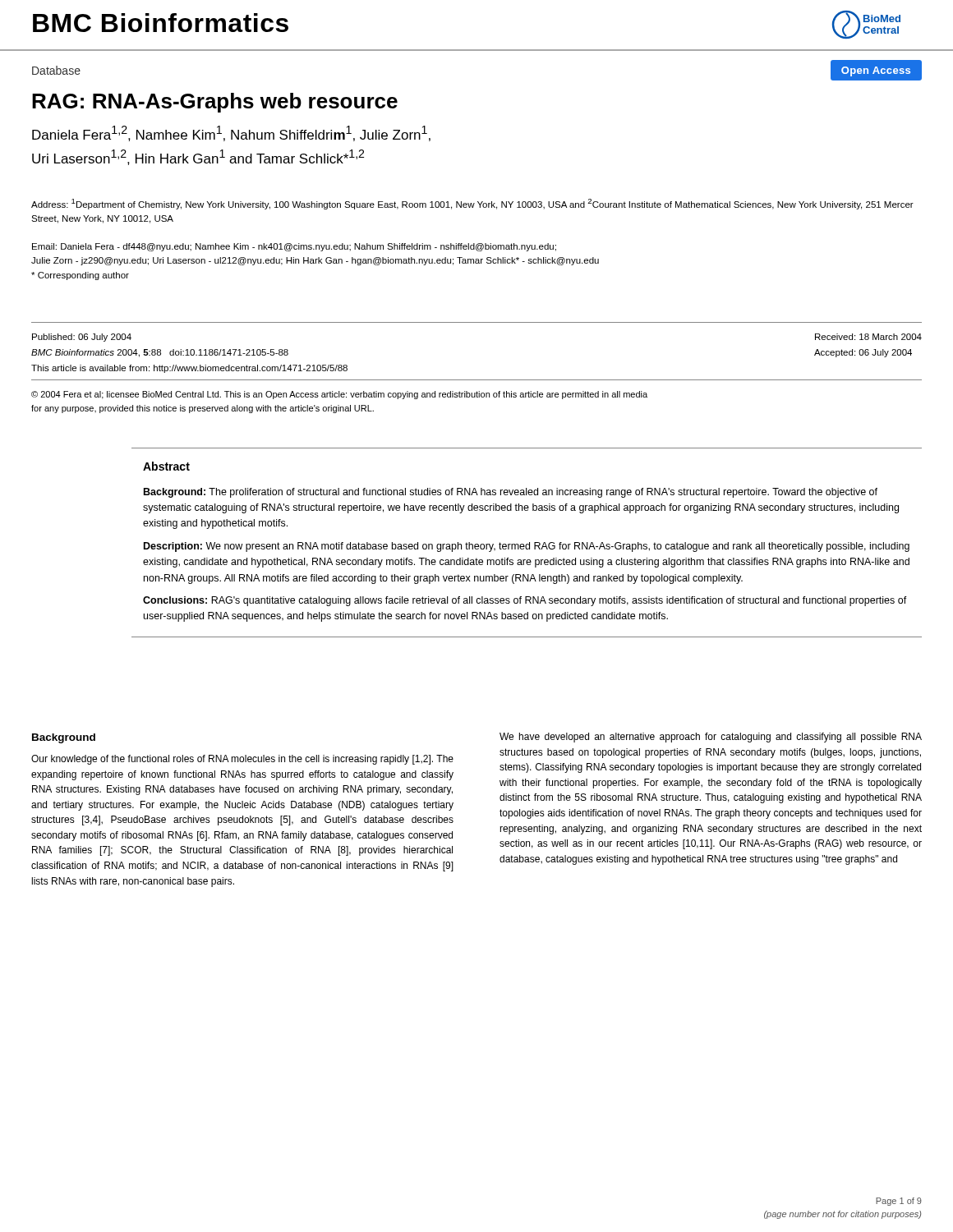
Task: Select the text block that reads "Address: 1Department of"
Action: [472, 210]
